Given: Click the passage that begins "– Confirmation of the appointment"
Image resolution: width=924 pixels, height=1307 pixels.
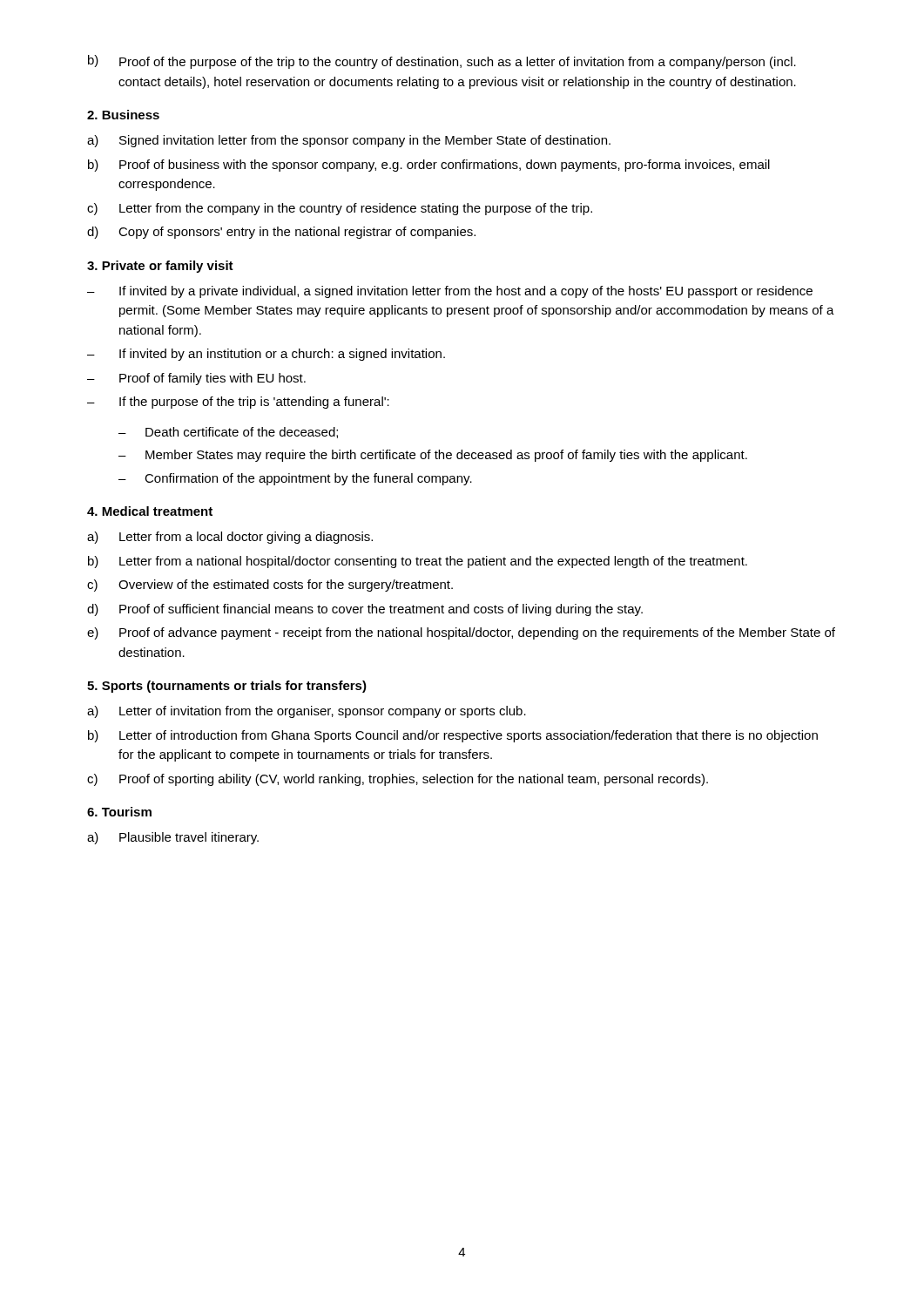Looking at the screenshot, I should (478, 478).
